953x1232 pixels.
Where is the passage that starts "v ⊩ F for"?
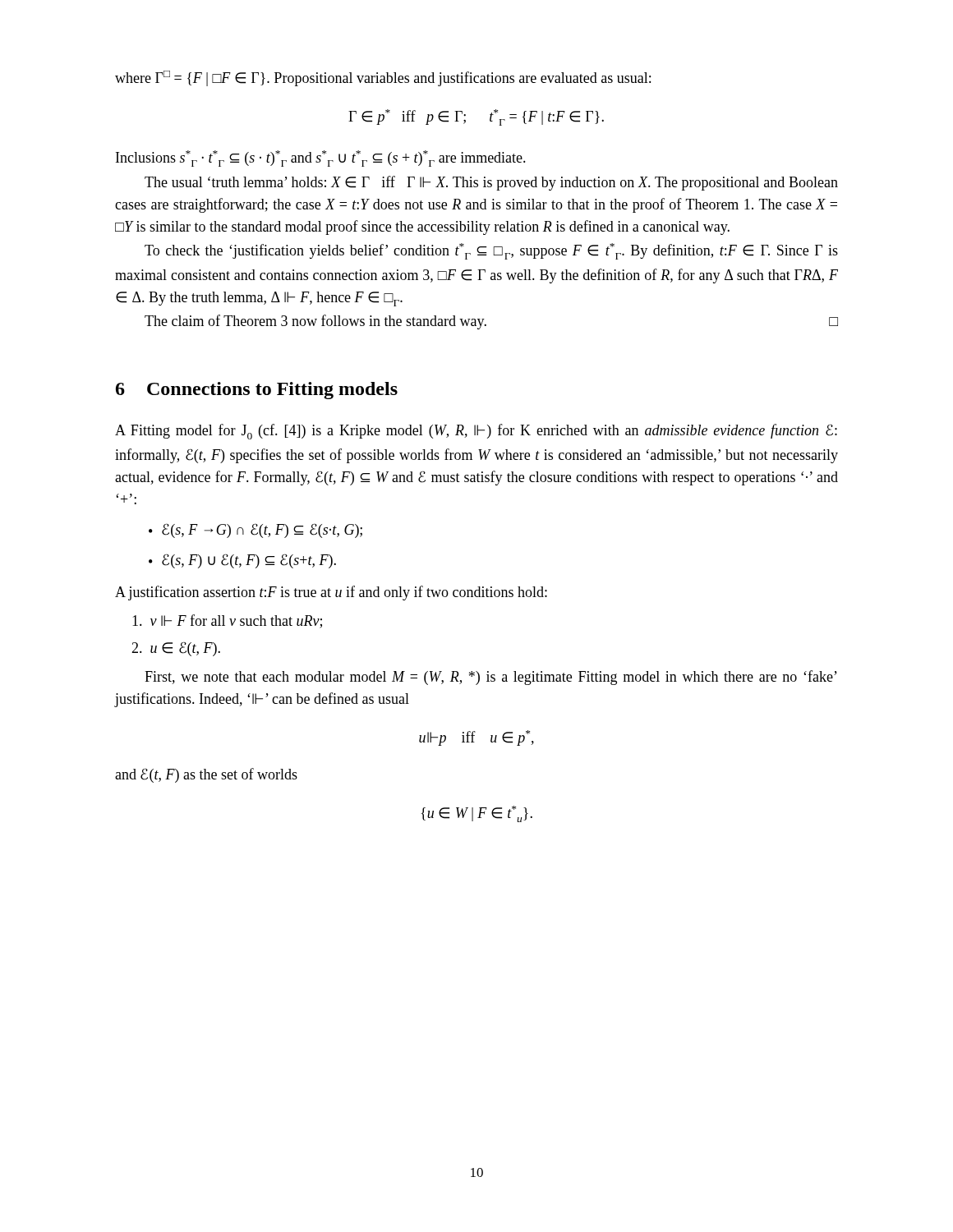click(227, 621)
